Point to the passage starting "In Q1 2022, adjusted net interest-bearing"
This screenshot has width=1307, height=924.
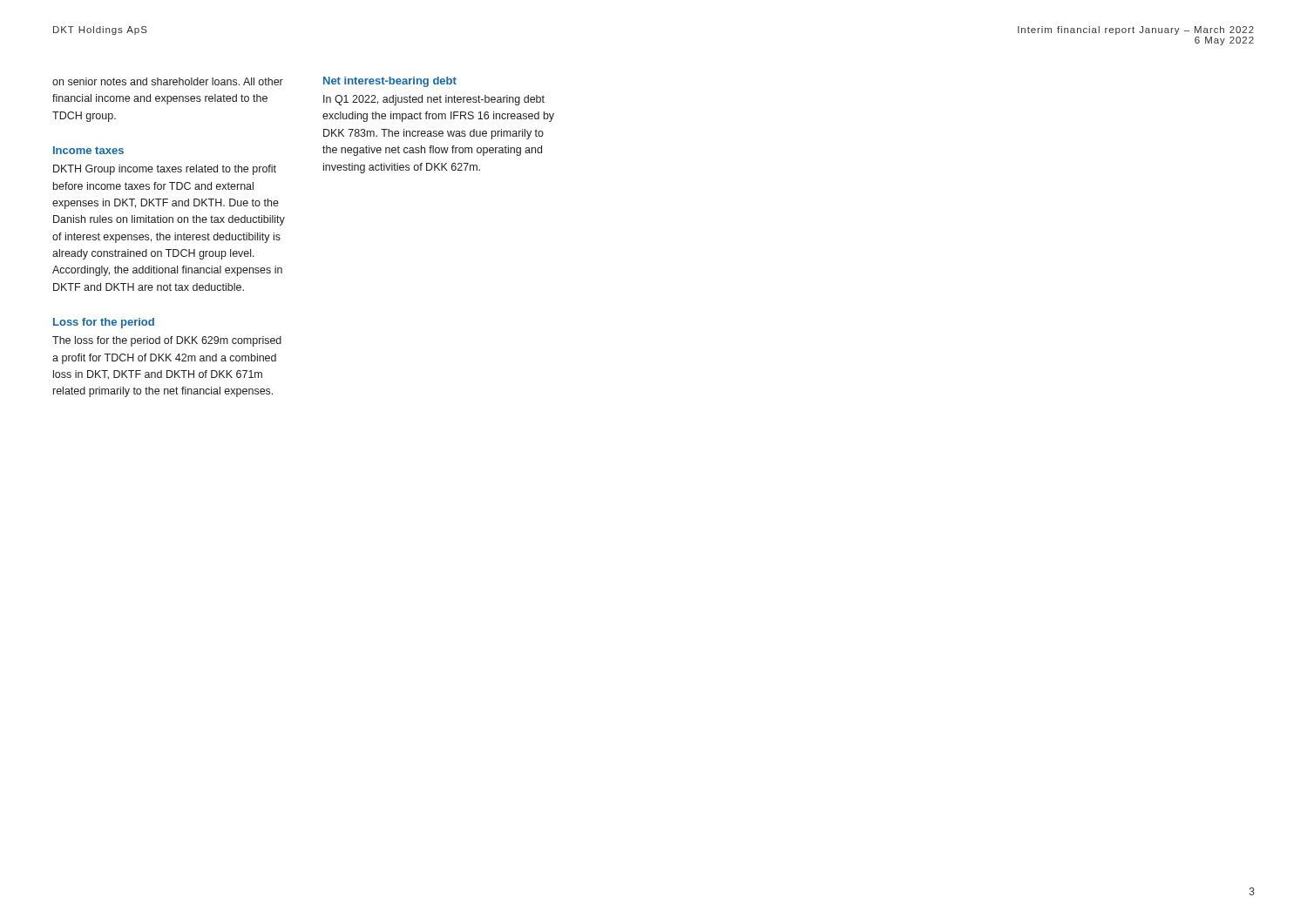point(438,133)
